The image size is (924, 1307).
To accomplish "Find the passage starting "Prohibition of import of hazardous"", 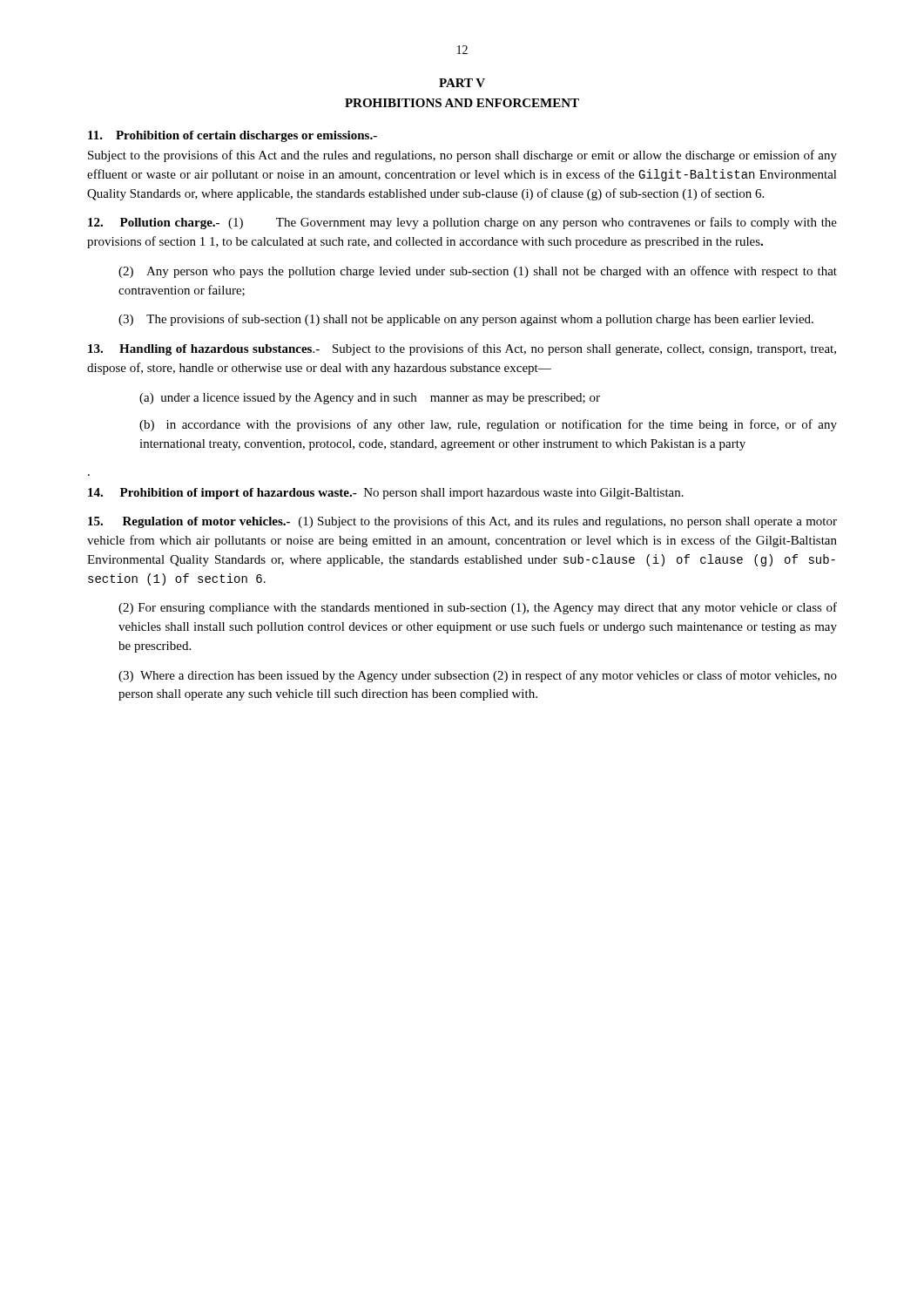I will [x=386, y=492].
